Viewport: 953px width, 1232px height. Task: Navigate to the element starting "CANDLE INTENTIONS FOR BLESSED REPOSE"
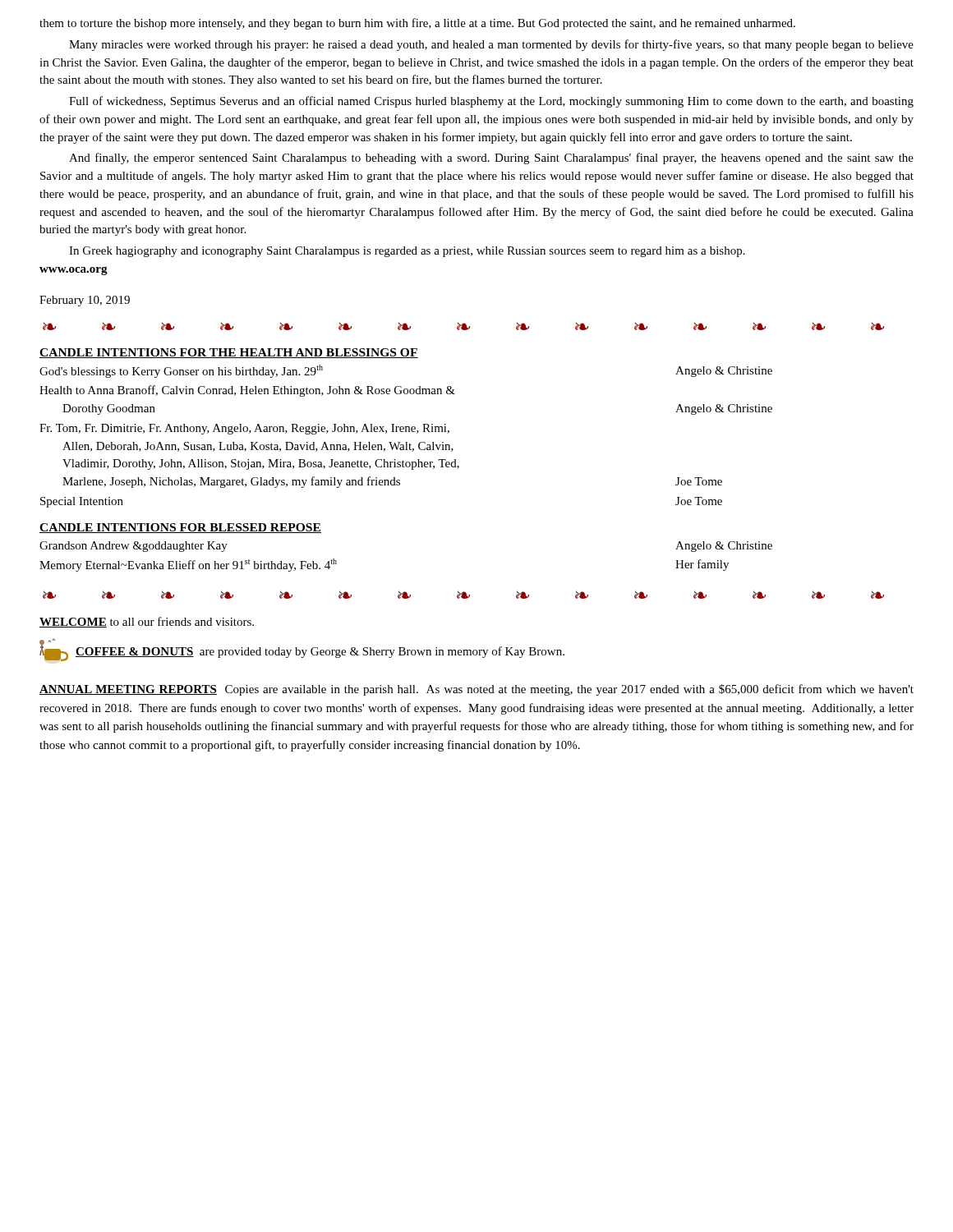click(180, 526)
